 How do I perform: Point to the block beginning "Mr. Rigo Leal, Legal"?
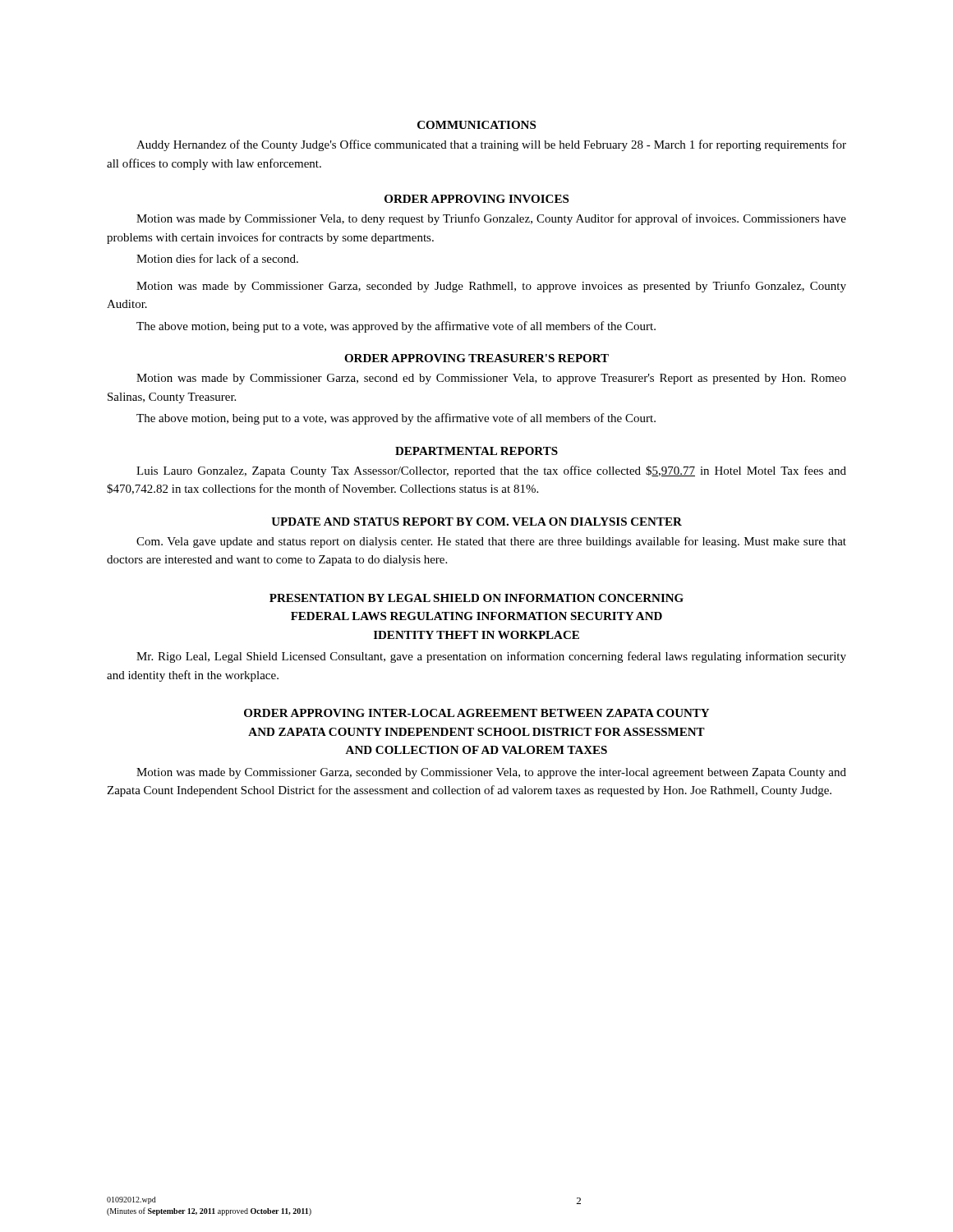(476, 665)
